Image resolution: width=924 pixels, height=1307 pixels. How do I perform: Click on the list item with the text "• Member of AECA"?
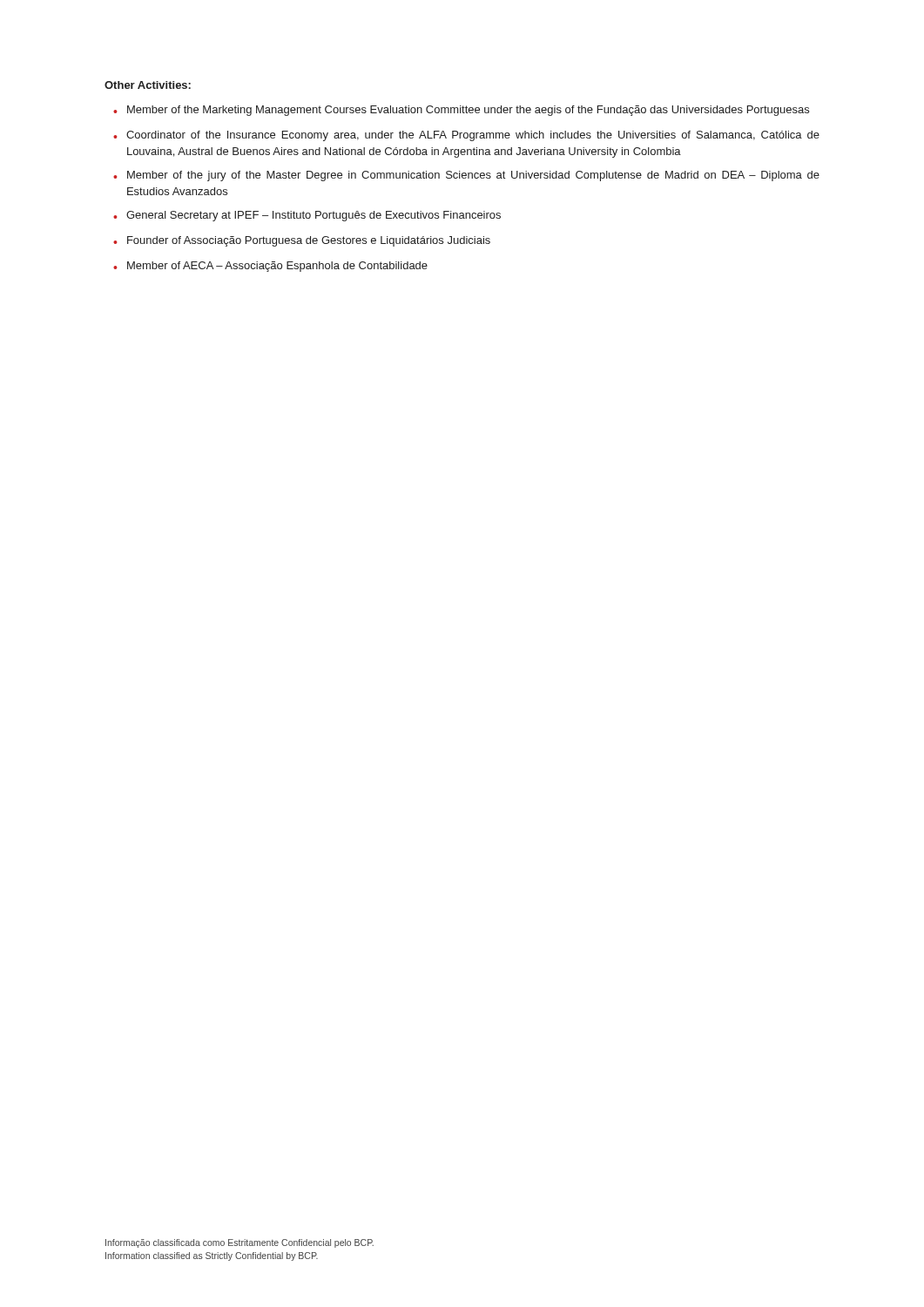(x=270, y=267)
